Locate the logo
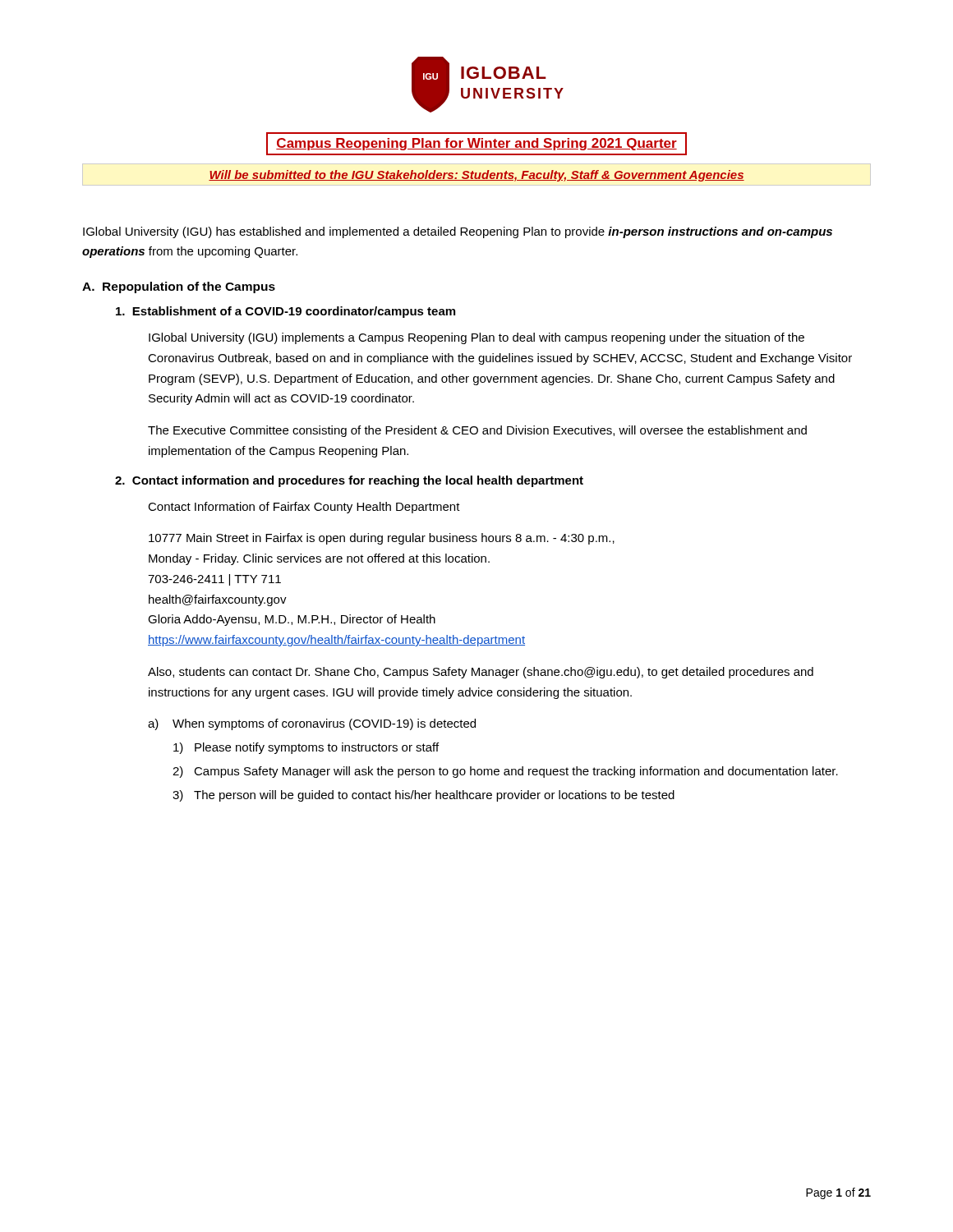 point(476,83)
